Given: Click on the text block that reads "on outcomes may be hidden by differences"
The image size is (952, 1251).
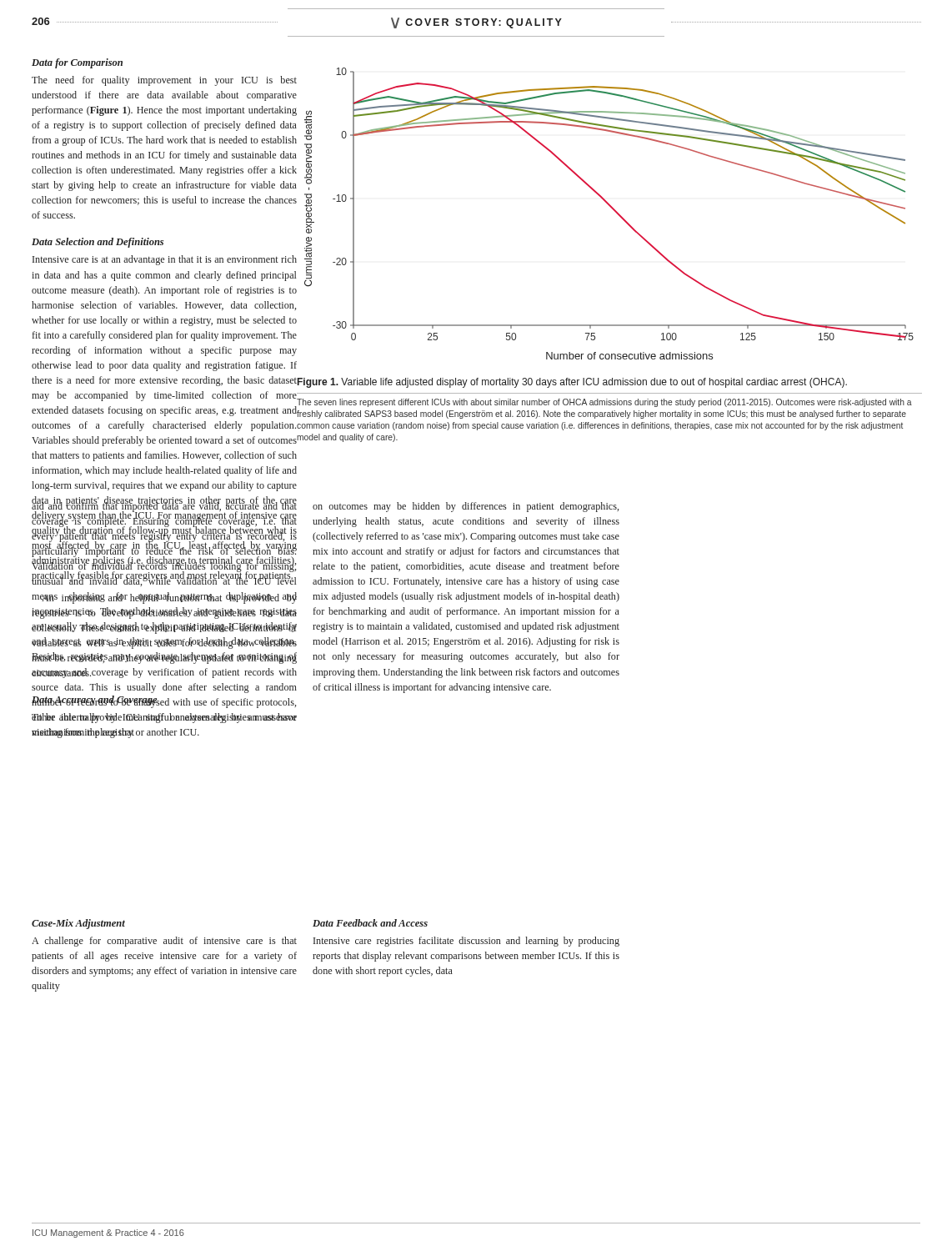Looking at the screenshot, I should click(x=466, y=597).
